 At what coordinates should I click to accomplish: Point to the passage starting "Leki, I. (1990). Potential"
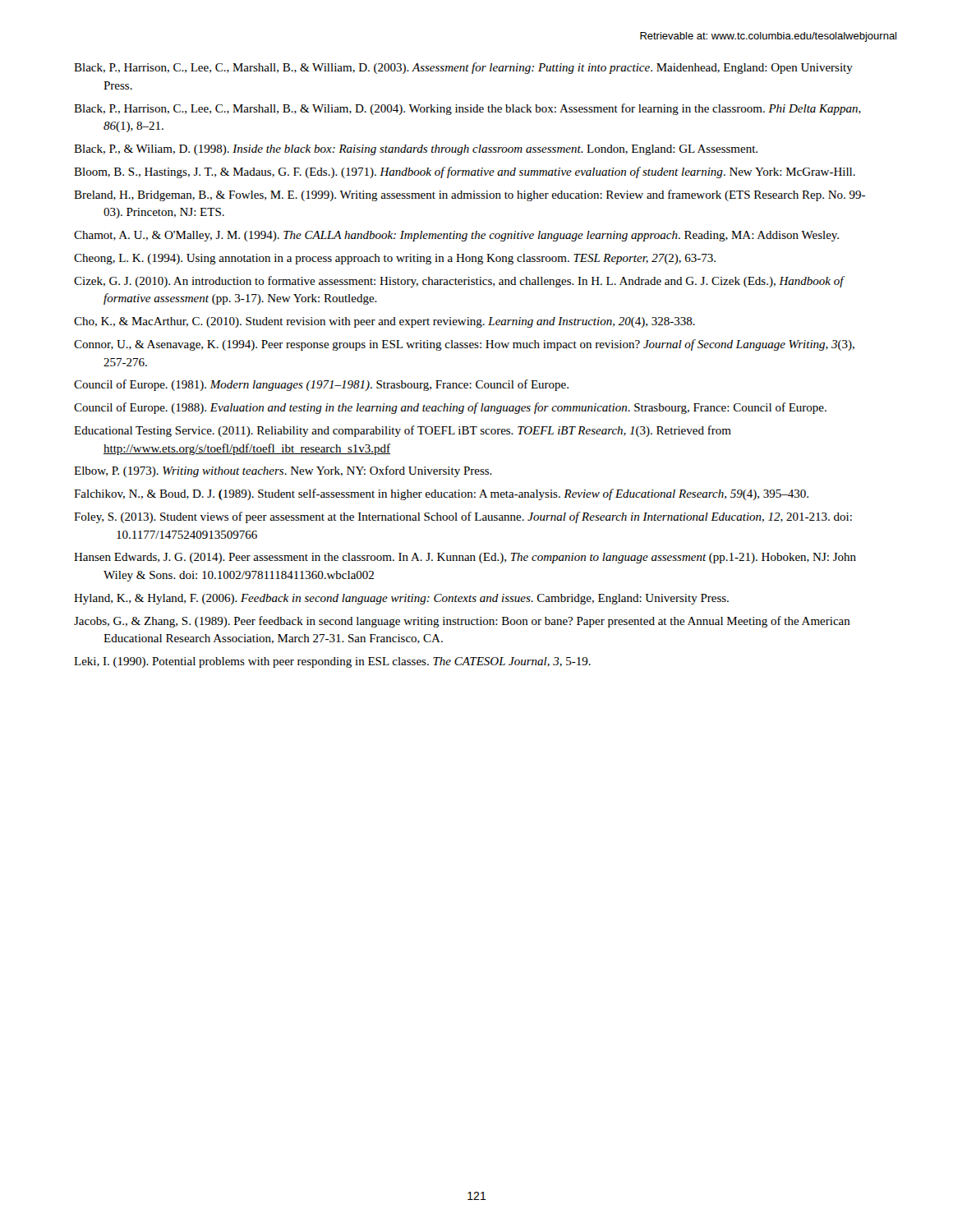(x=333, y=661)
